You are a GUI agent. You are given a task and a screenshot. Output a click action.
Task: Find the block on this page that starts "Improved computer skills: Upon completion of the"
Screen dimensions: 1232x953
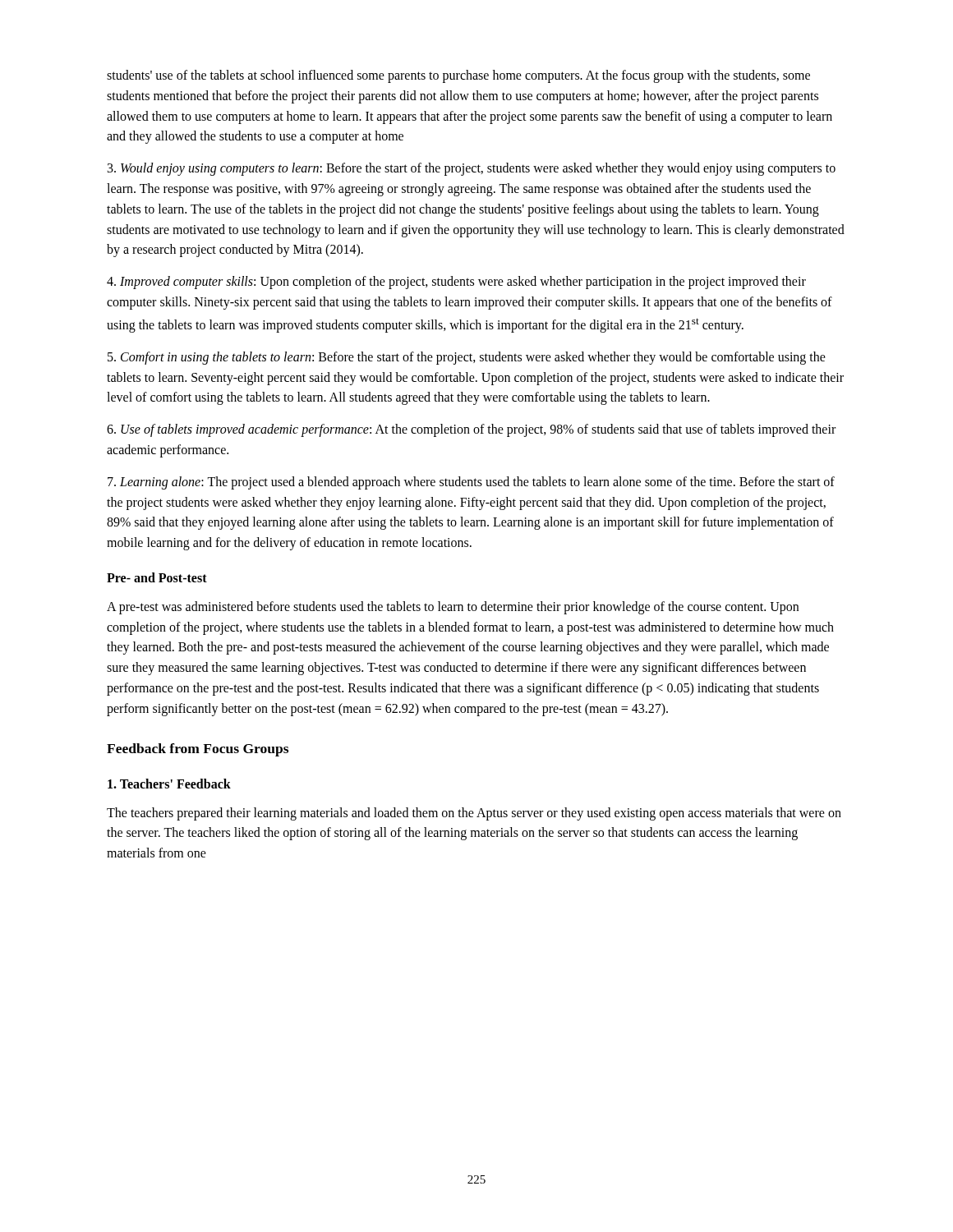(x=476, y=304)
